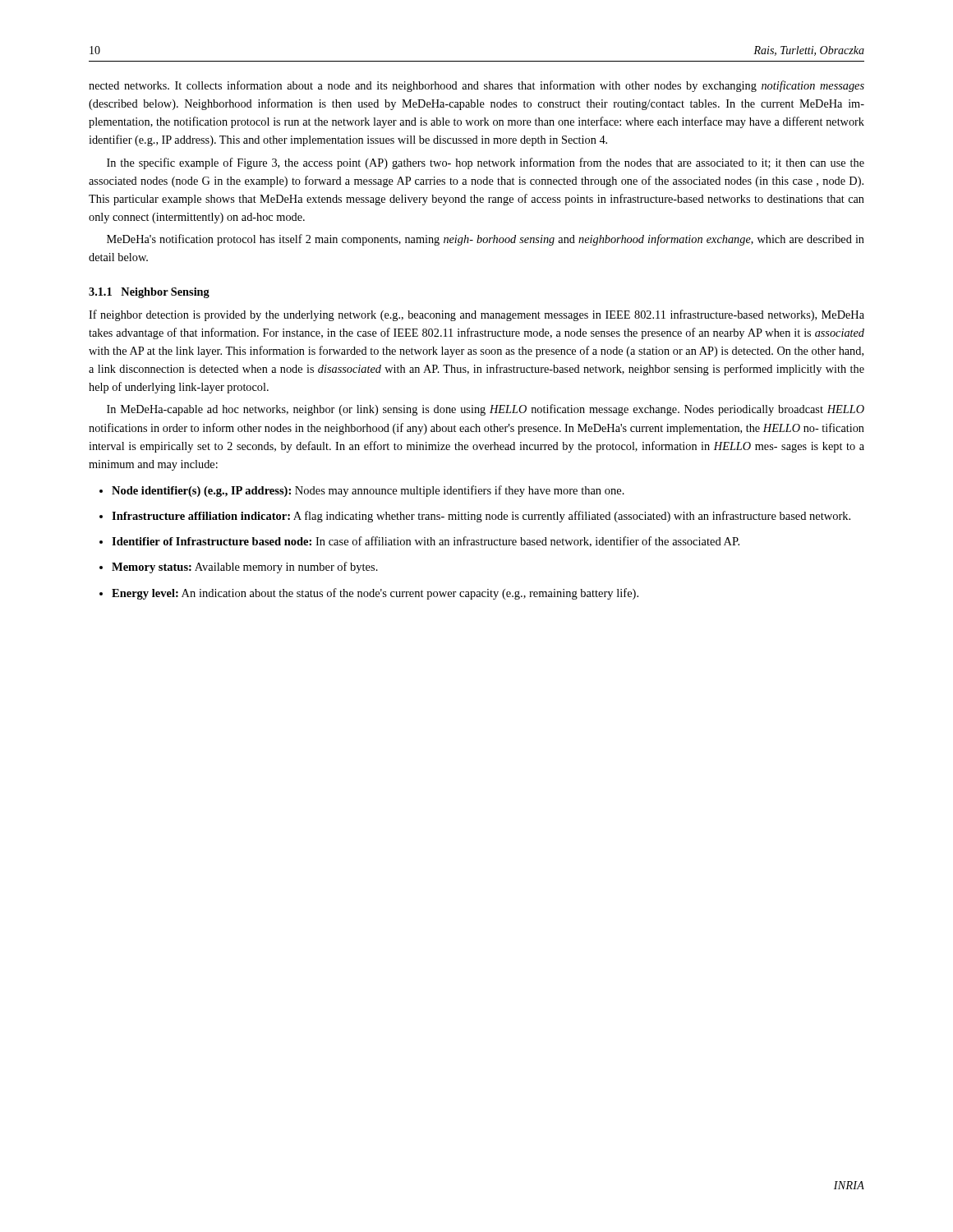The height and width of the screenshot is (1232, 953).
Task: Where is the passage that starts "Energy level: An indication about the status"?
Action: [x=375, y=593]
